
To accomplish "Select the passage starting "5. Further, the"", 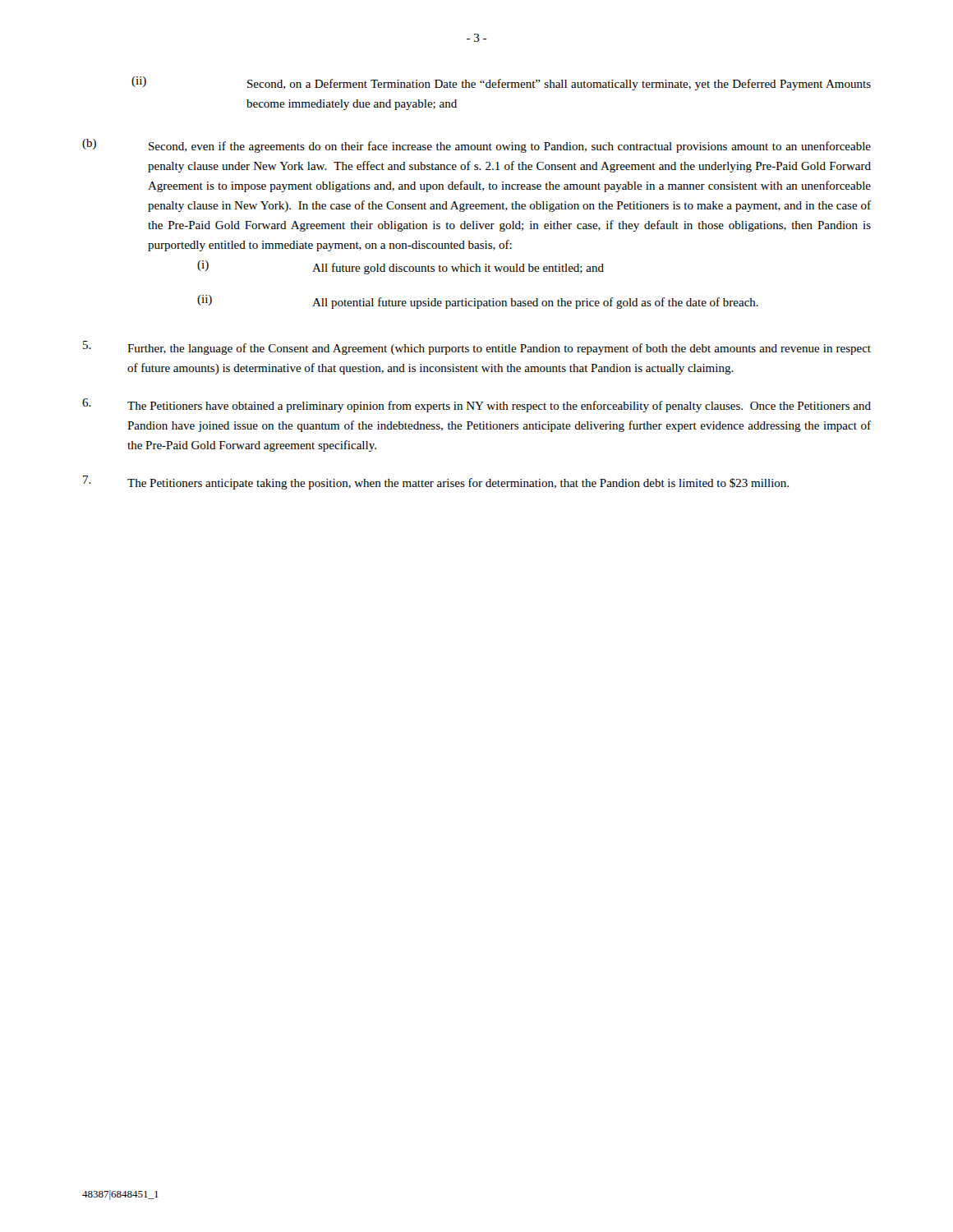I will tap(476, 358).
